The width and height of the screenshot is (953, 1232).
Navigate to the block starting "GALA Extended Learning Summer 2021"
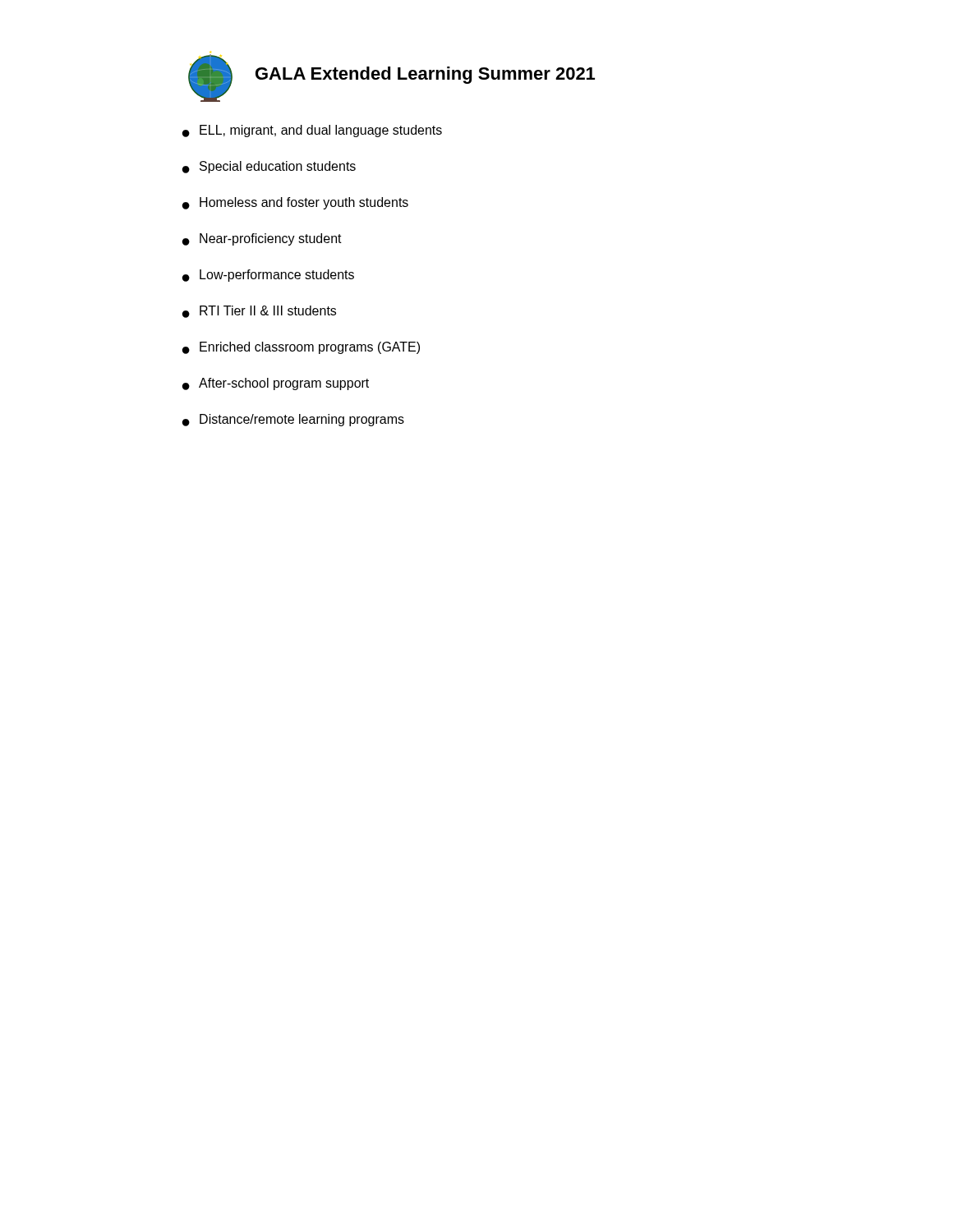tap(425, 73)
